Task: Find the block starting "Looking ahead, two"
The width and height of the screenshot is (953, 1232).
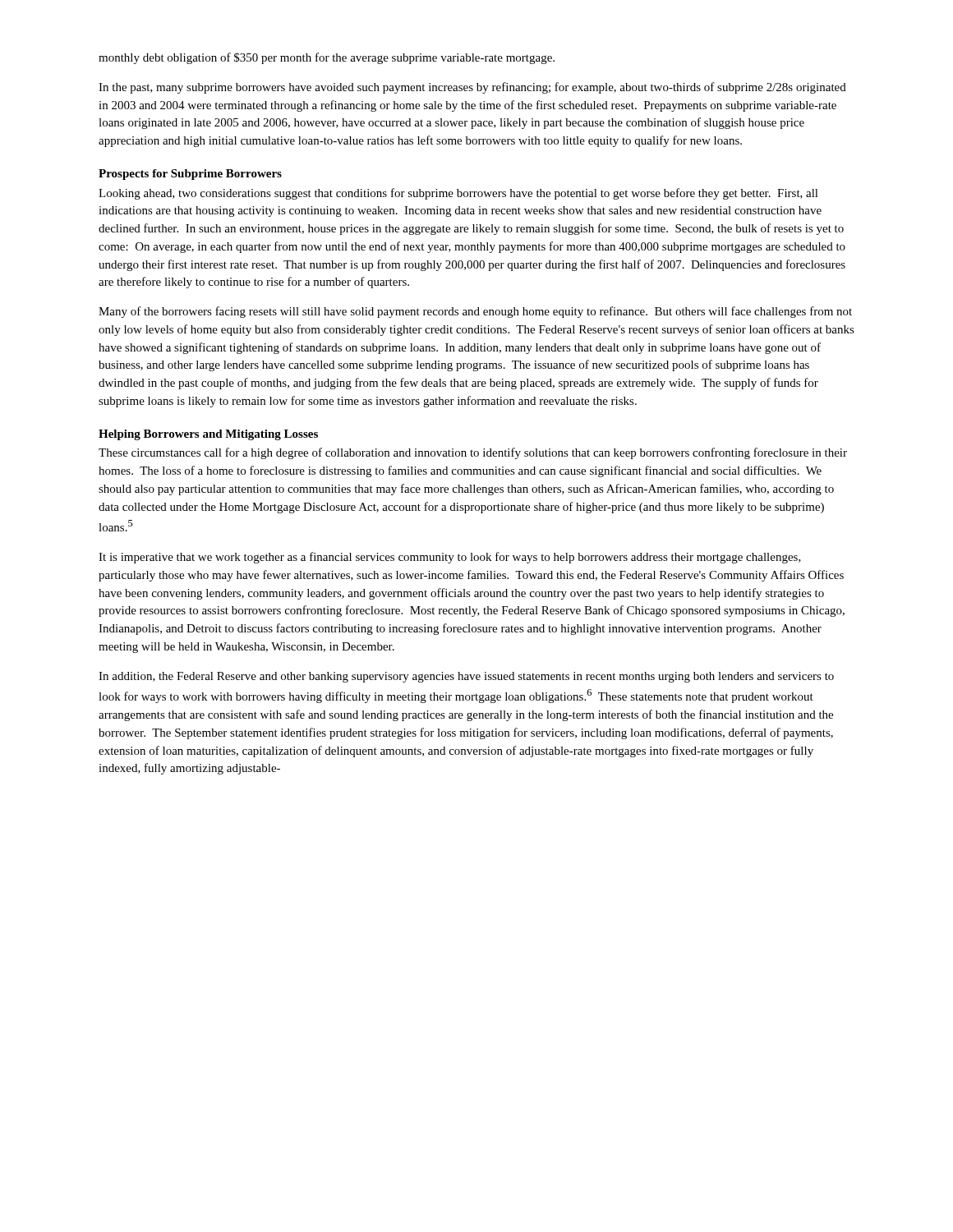Action: pyautogui.click(x=472, y=237)
